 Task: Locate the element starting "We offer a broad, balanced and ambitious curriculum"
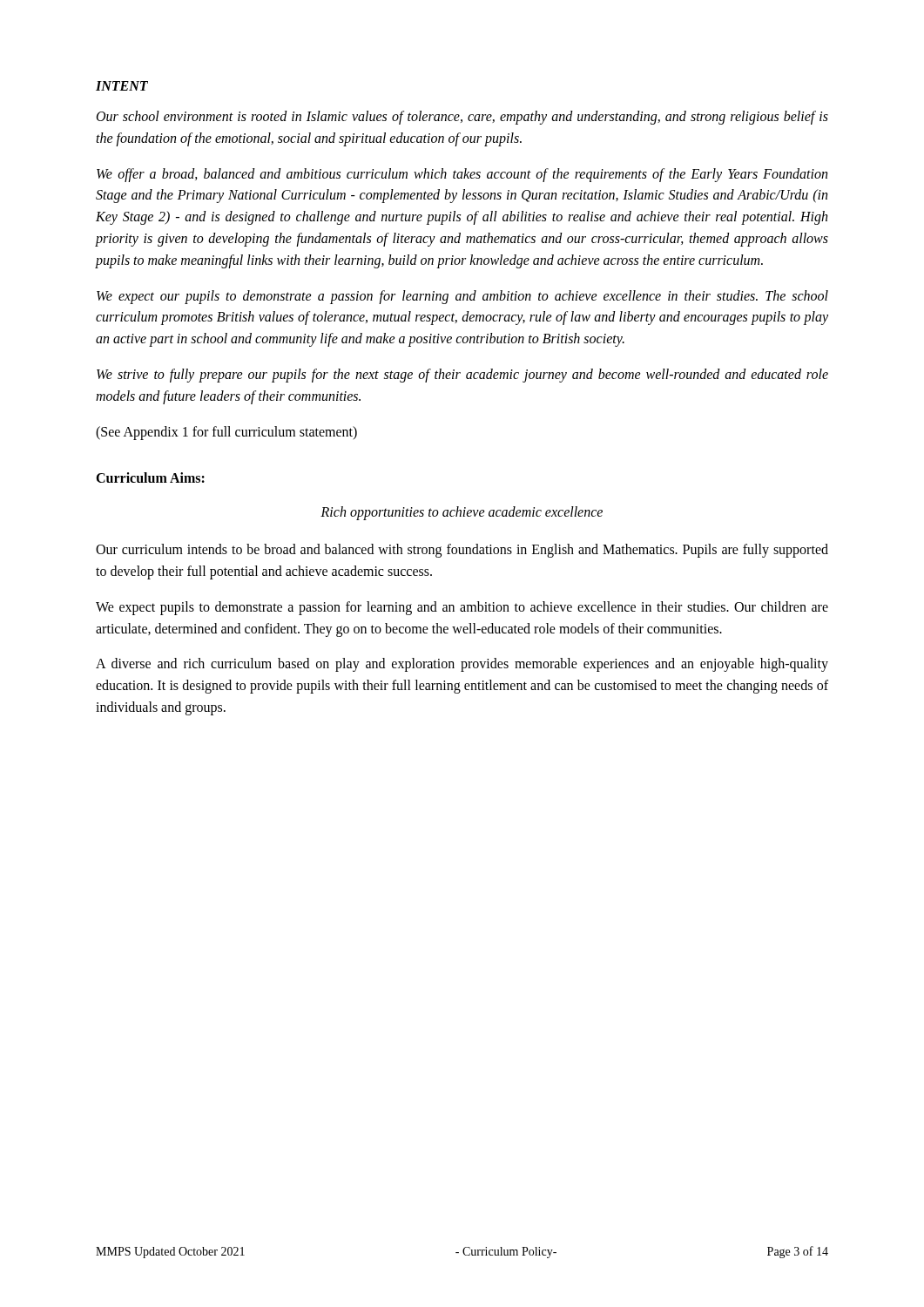[462, 217]
